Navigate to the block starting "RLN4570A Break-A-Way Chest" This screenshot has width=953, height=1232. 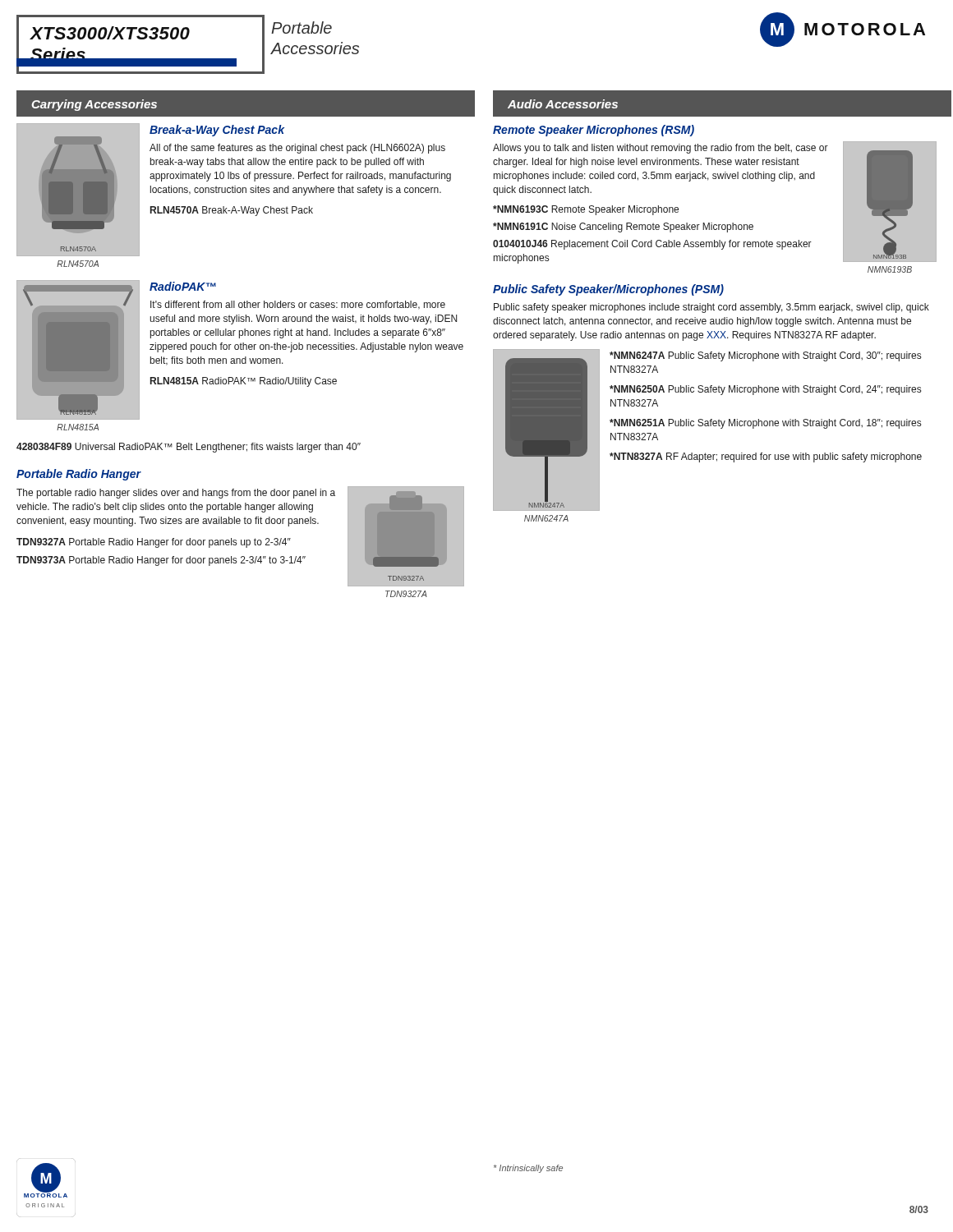[x=231, y=210]
